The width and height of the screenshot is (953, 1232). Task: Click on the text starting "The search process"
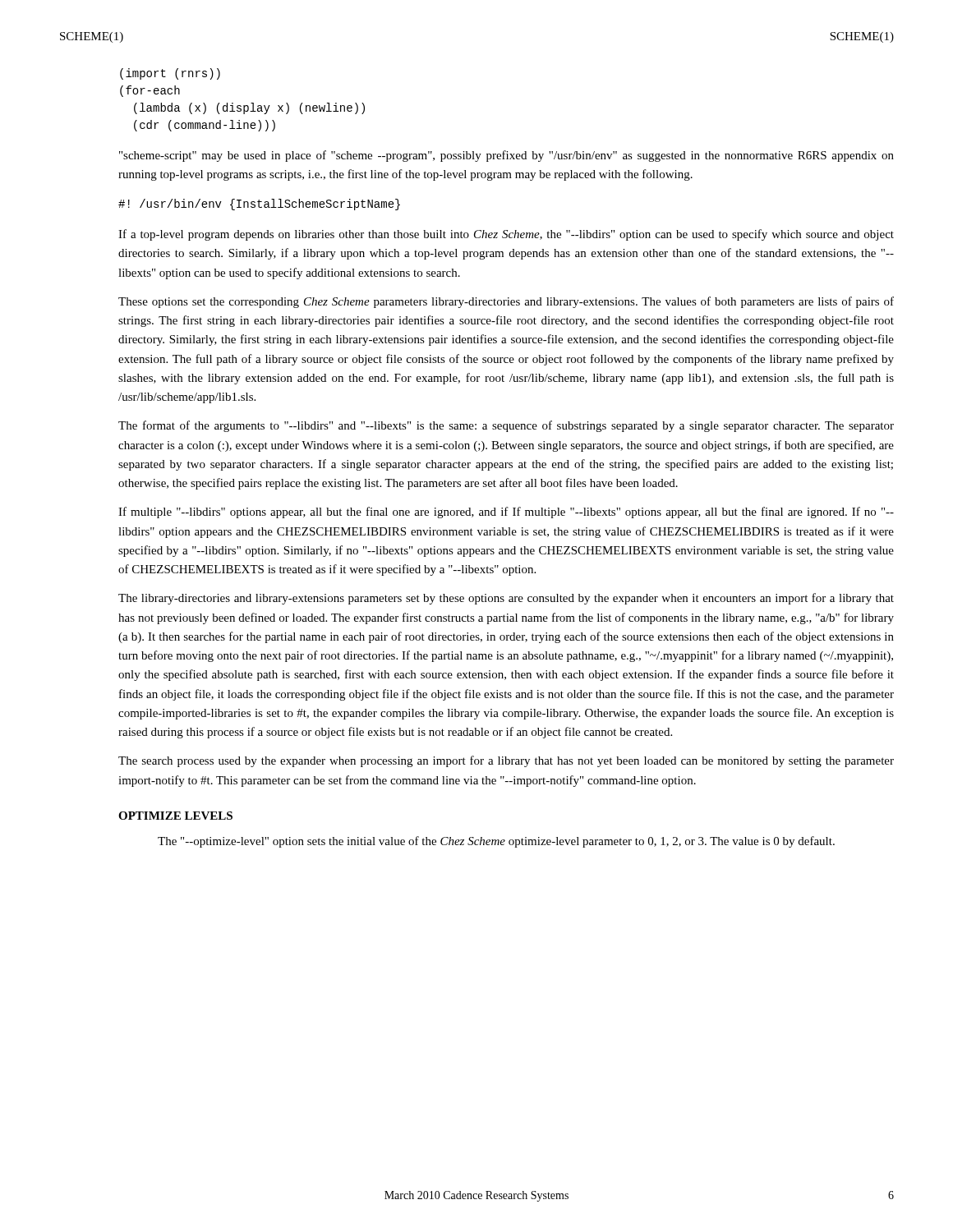[x=506, y=770]
